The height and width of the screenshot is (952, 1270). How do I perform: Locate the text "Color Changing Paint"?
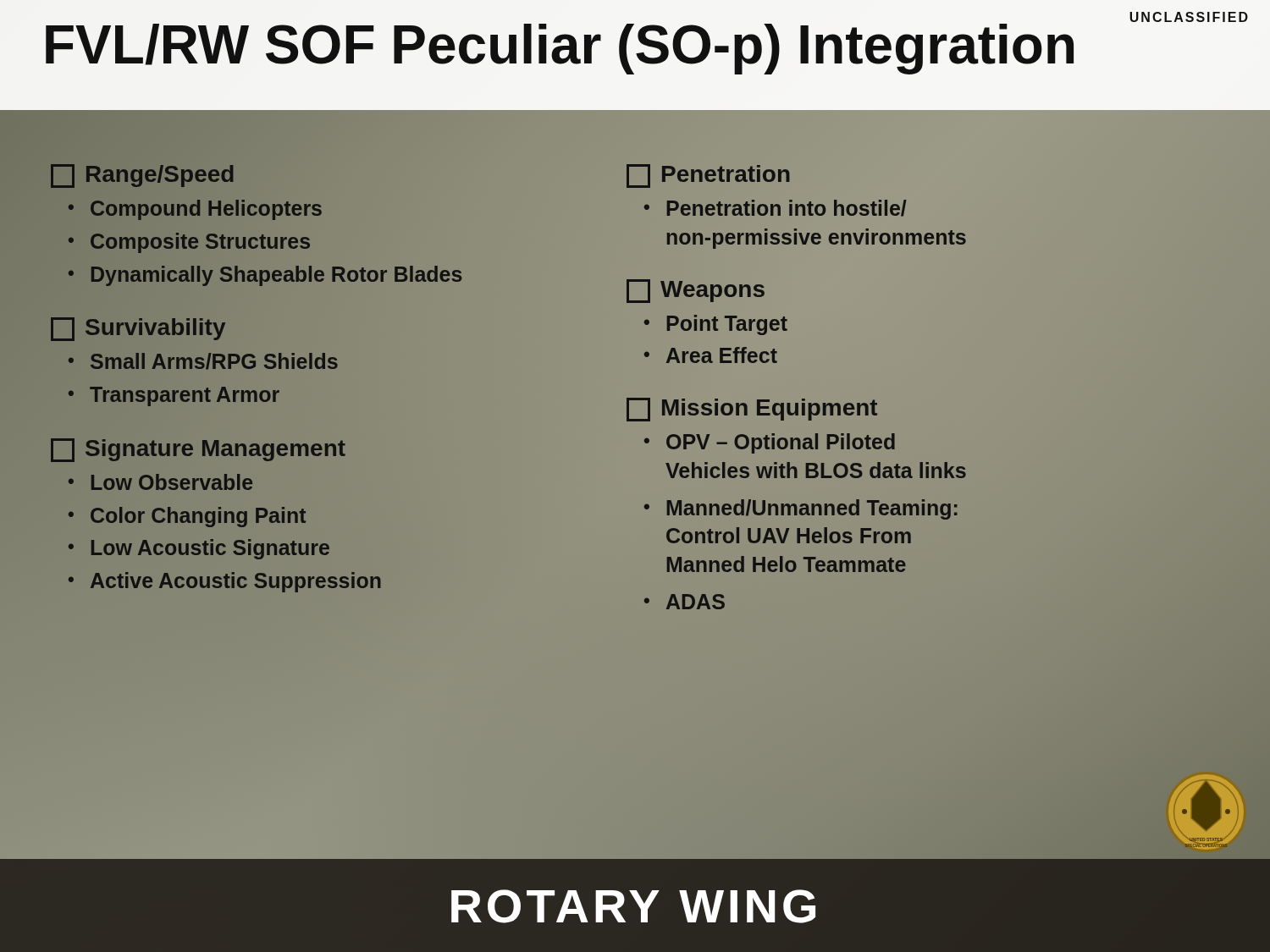click(198, 515)
